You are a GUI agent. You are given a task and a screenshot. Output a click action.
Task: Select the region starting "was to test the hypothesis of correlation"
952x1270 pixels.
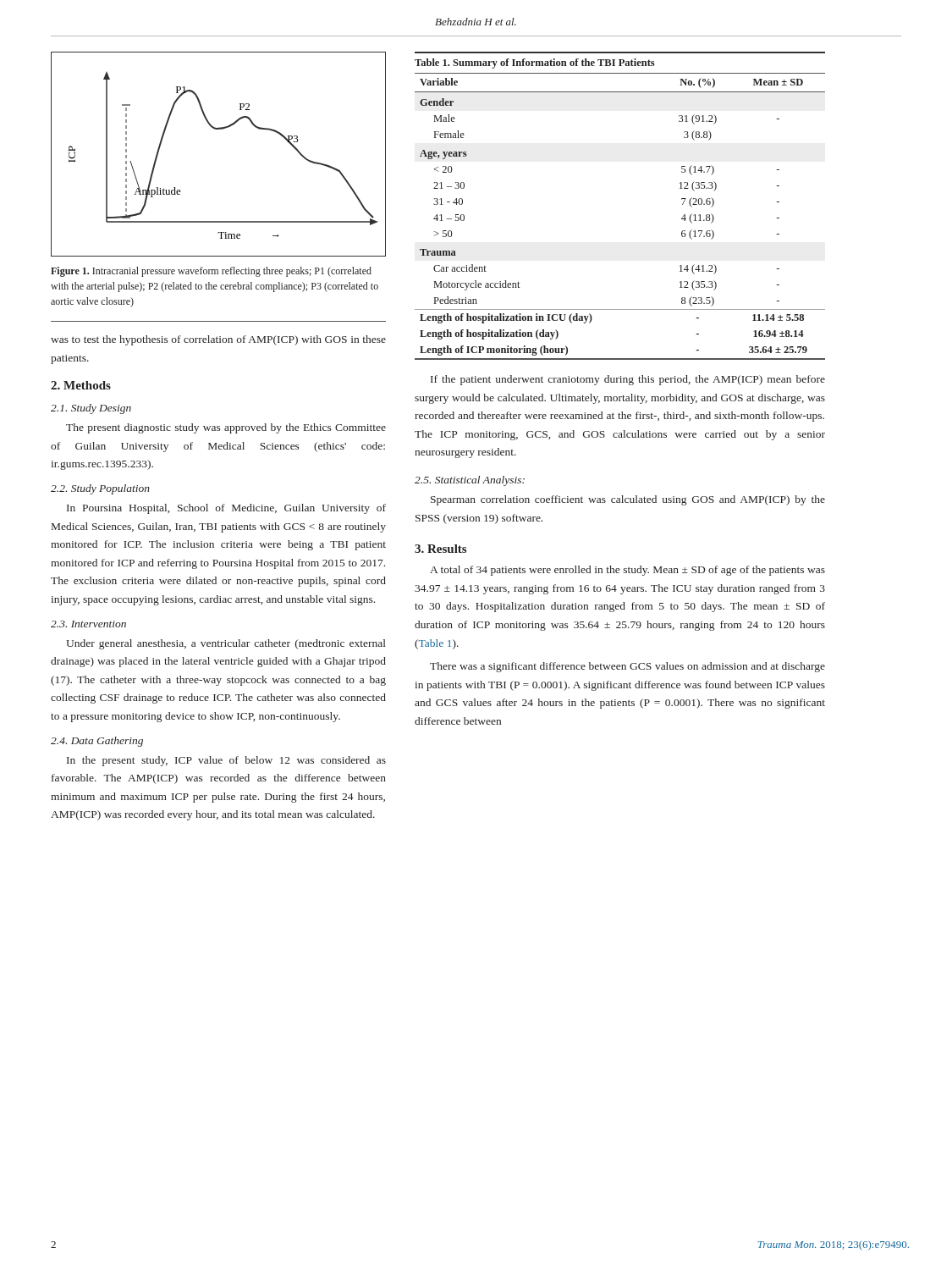(218, 348)
